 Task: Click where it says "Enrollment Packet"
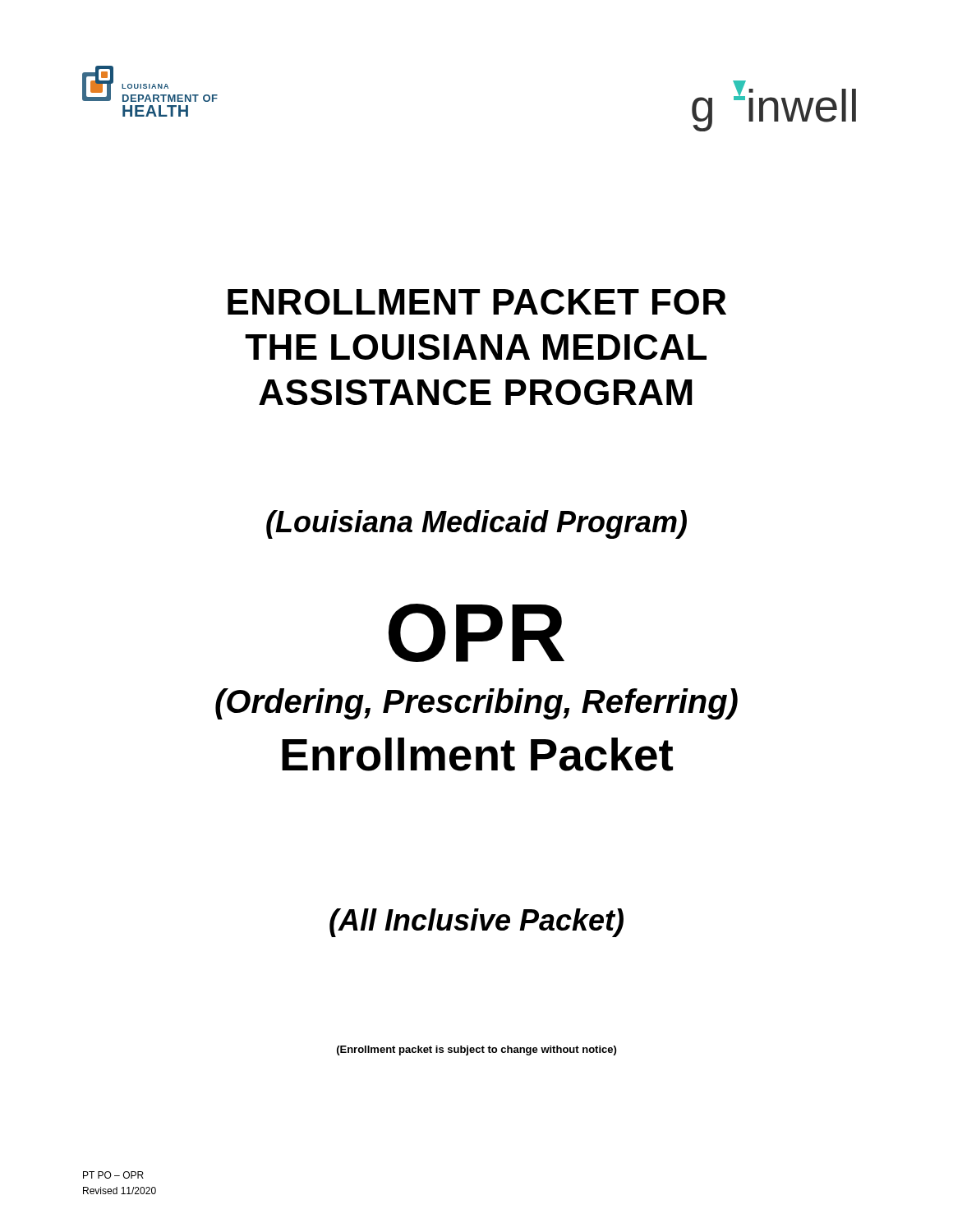[476, 755]
